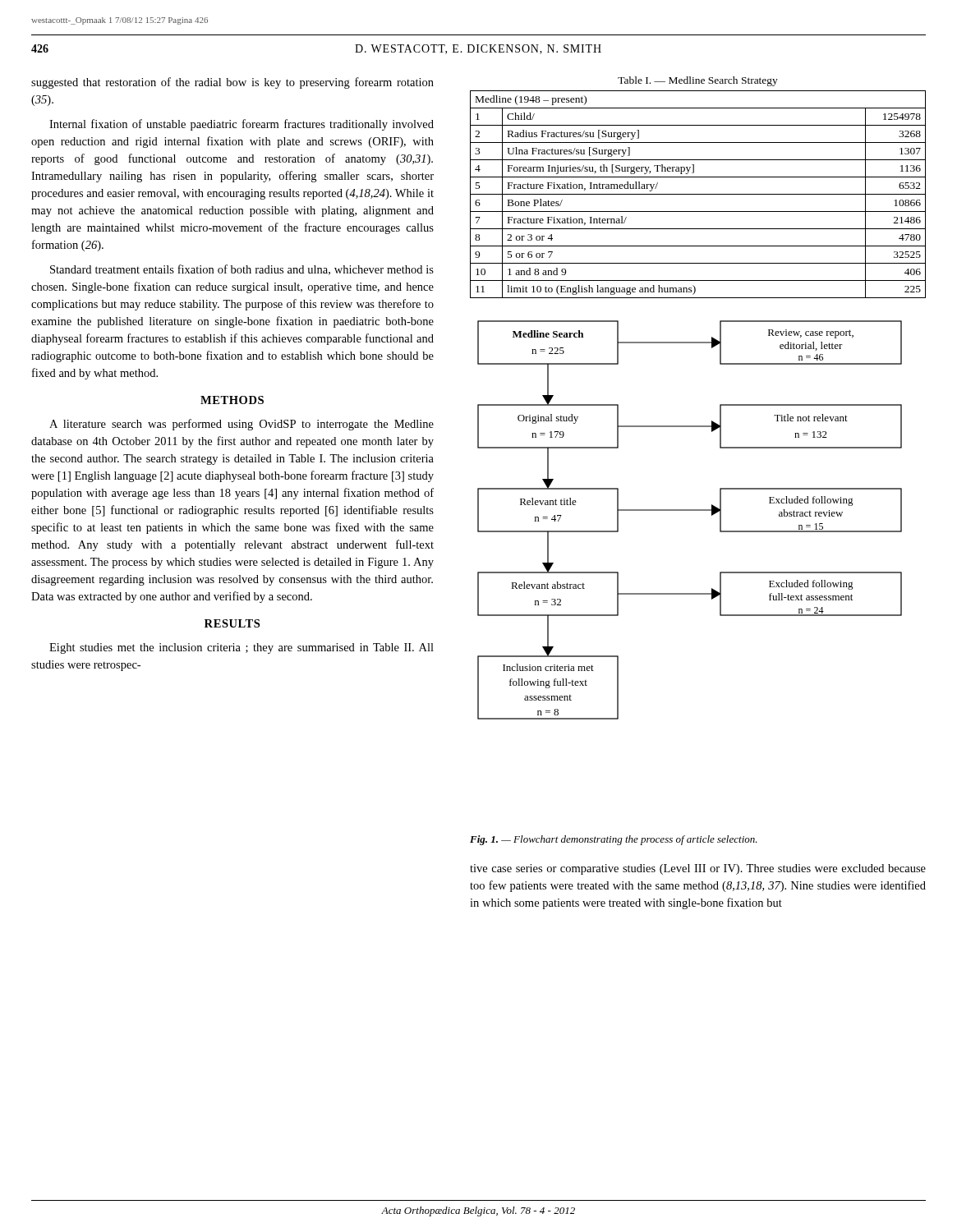Find the table
Image resolution: width=957 pixels, height=1232 pixels.
coord(698,194)
